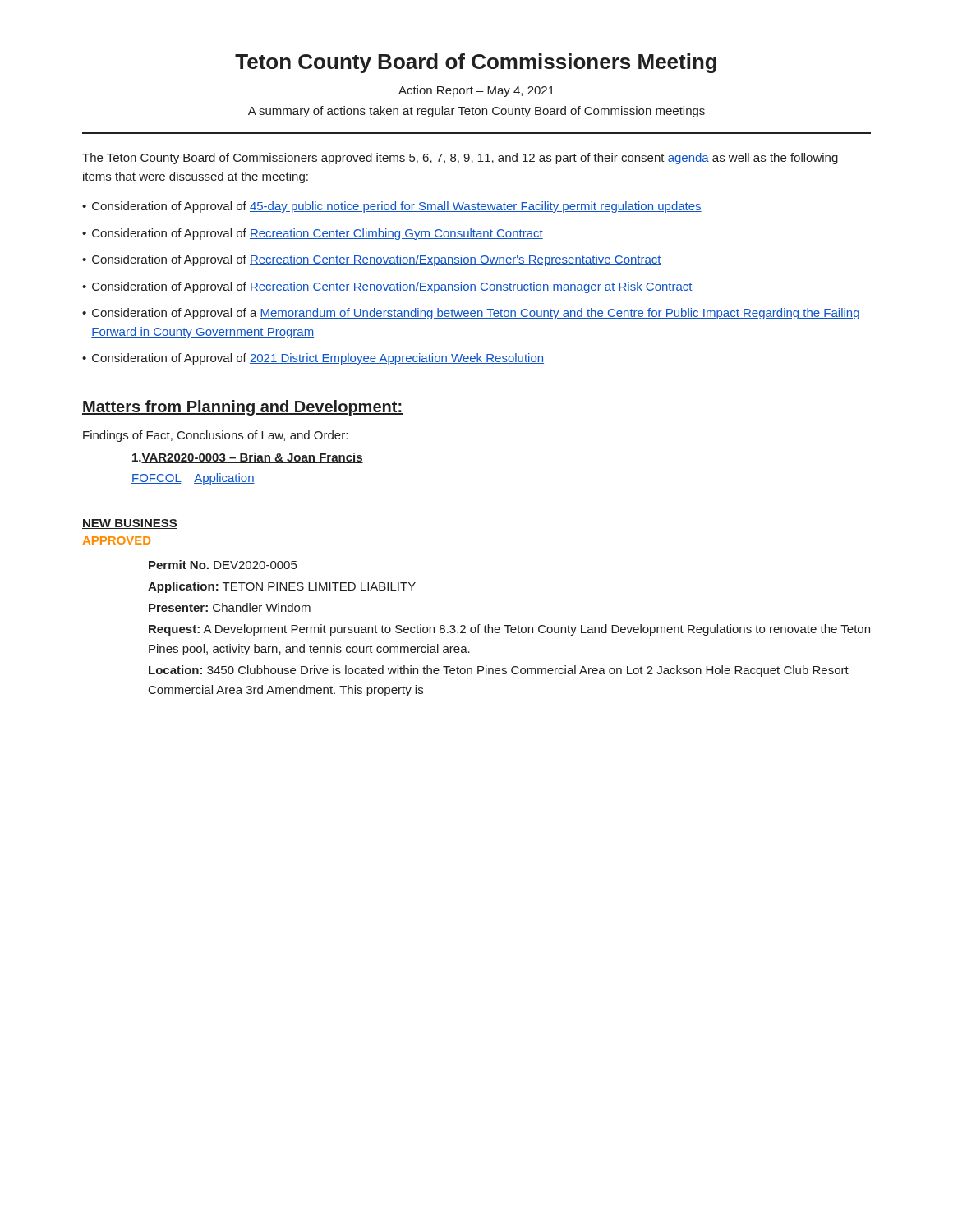Click on the text containing "Action Report – May 4, 2021"
Image resolution: width=953 pixels, height=1232 pixels.
point(476,90)
